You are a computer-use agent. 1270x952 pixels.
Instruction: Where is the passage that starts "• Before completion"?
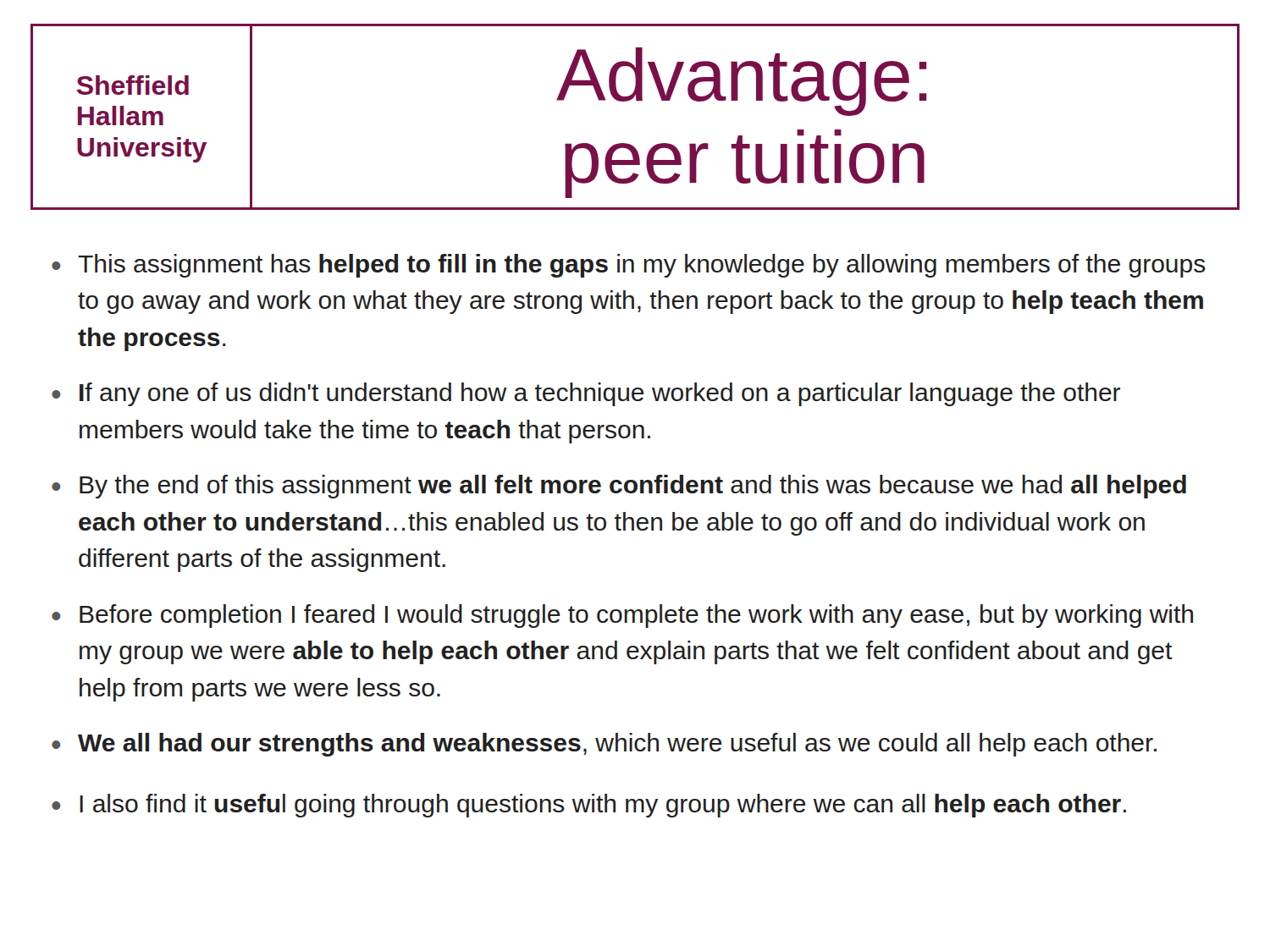635,651
